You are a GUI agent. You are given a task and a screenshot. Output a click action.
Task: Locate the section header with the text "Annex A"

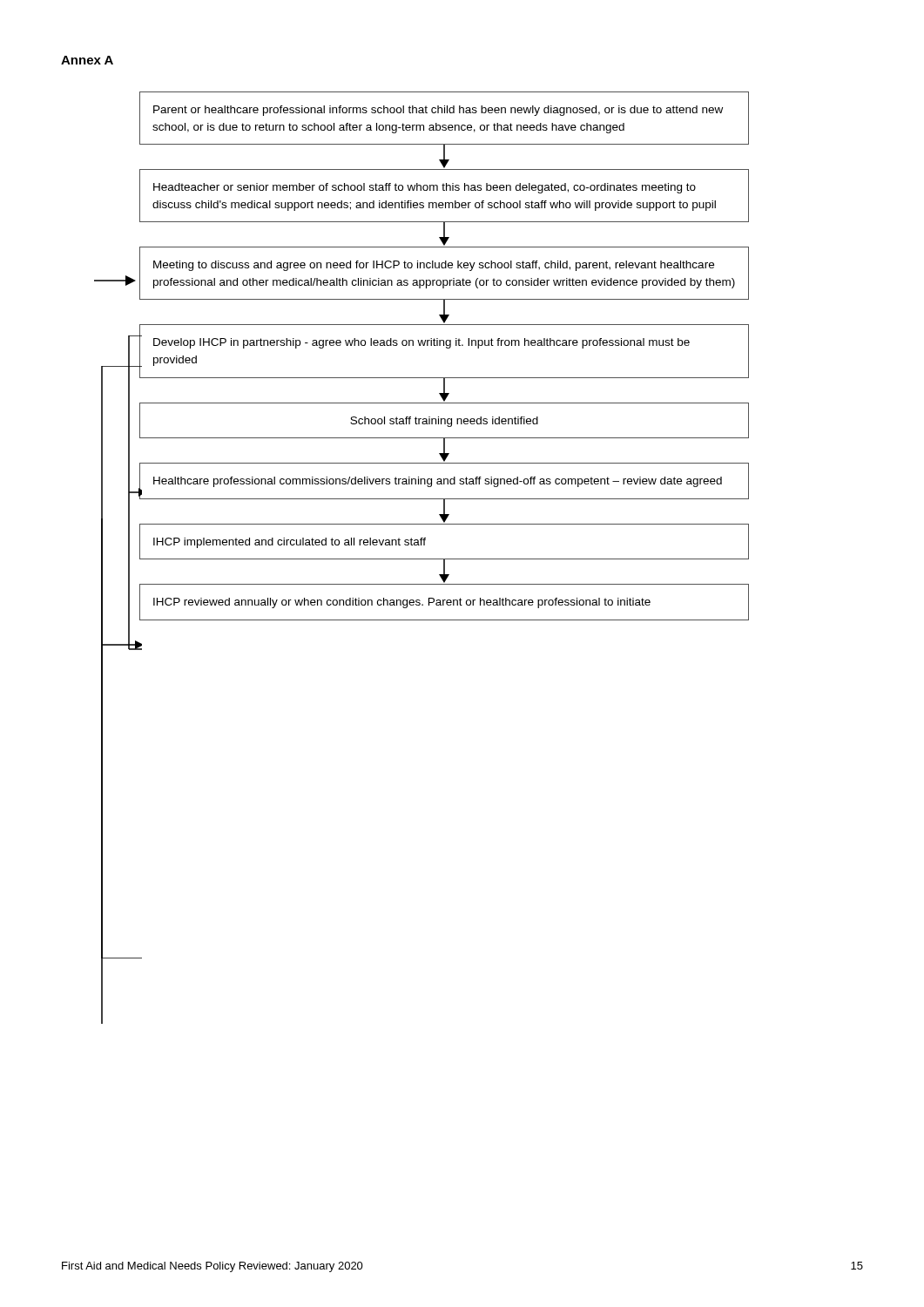point(87,60)
